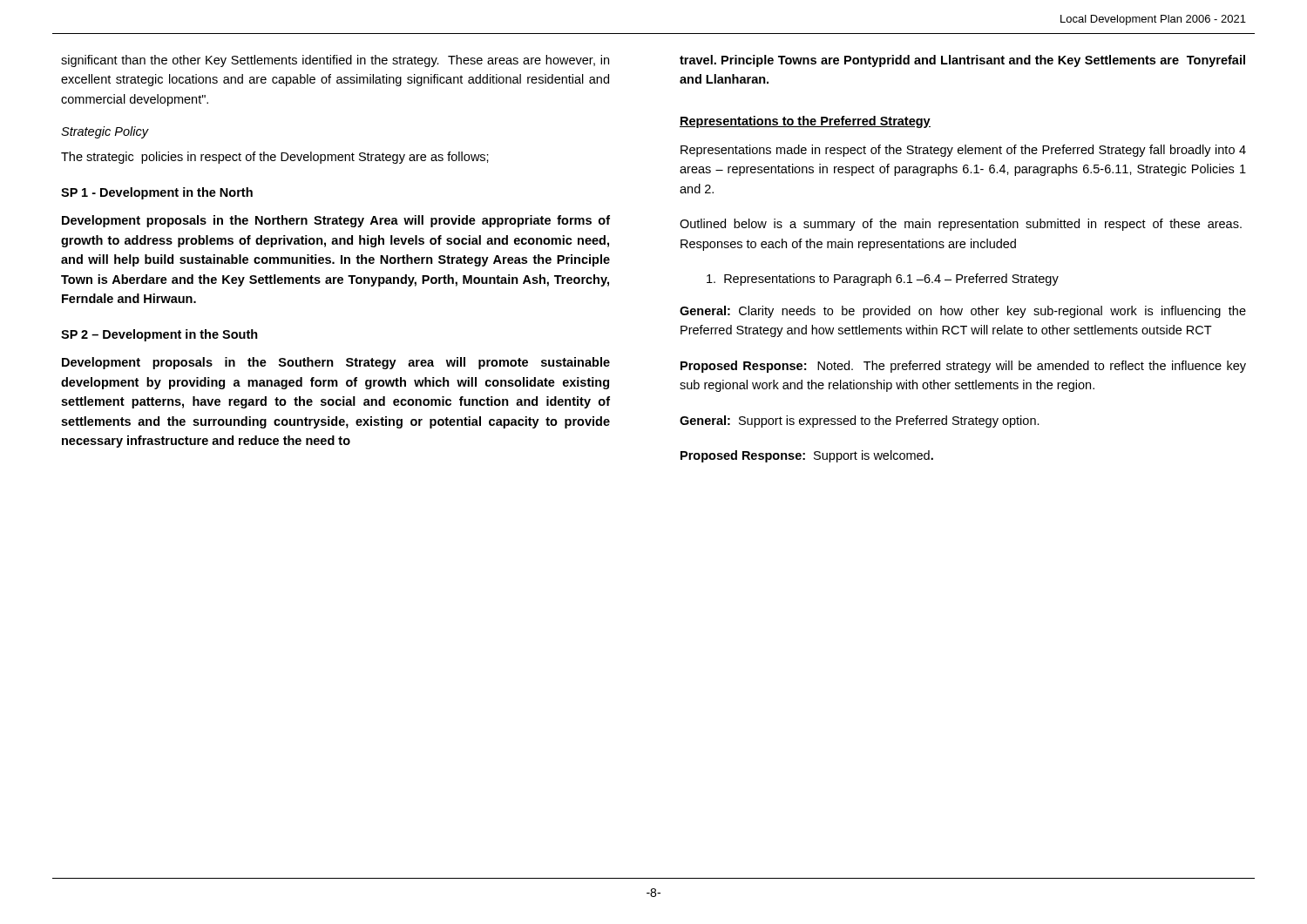Select the section header that says "SP 2 – Development in the South"
This screenshot has height=924, width=1307.
click(160, 334)
